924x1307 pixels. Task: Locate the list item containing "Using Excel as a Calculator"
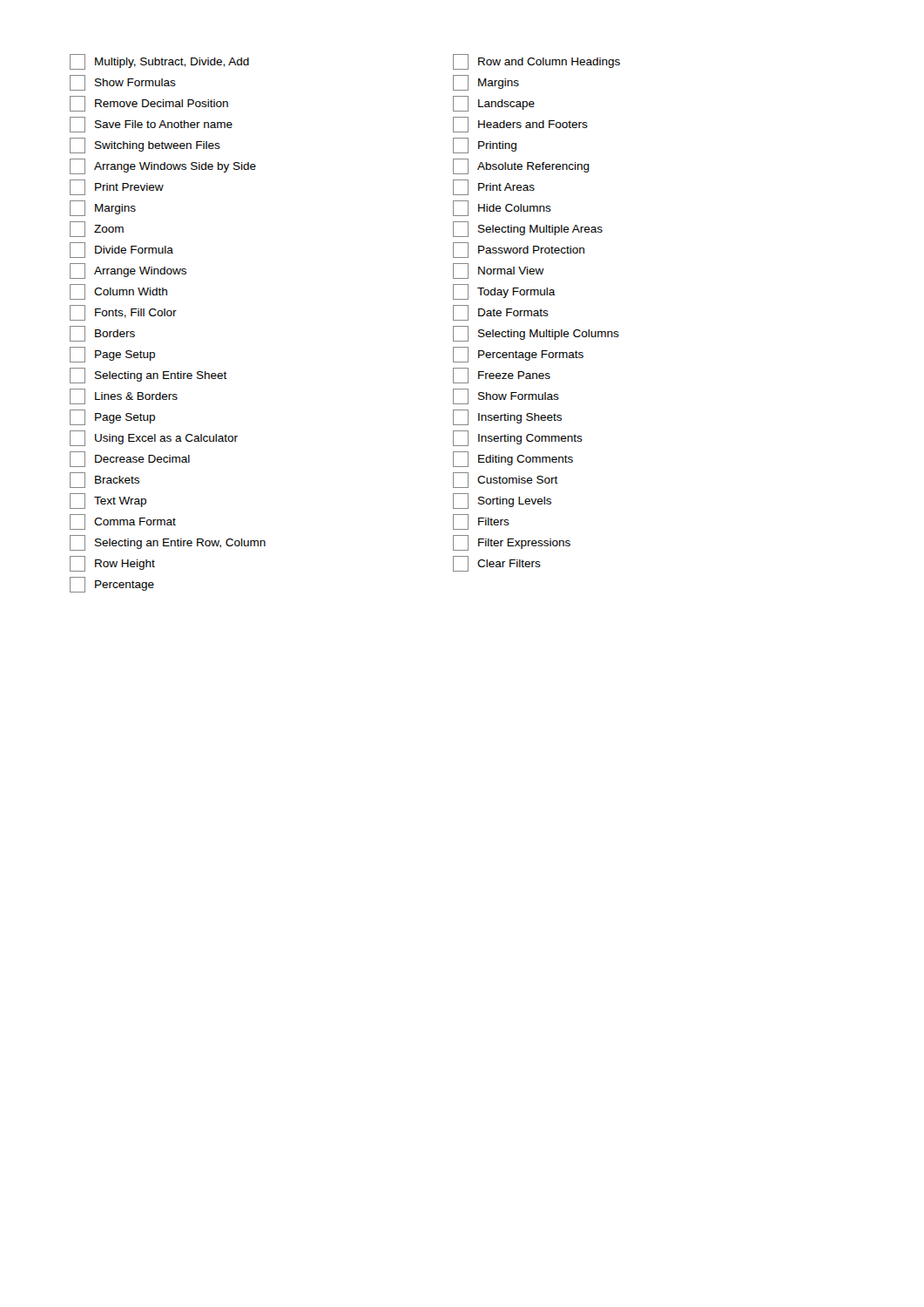[x=154, y=438]
